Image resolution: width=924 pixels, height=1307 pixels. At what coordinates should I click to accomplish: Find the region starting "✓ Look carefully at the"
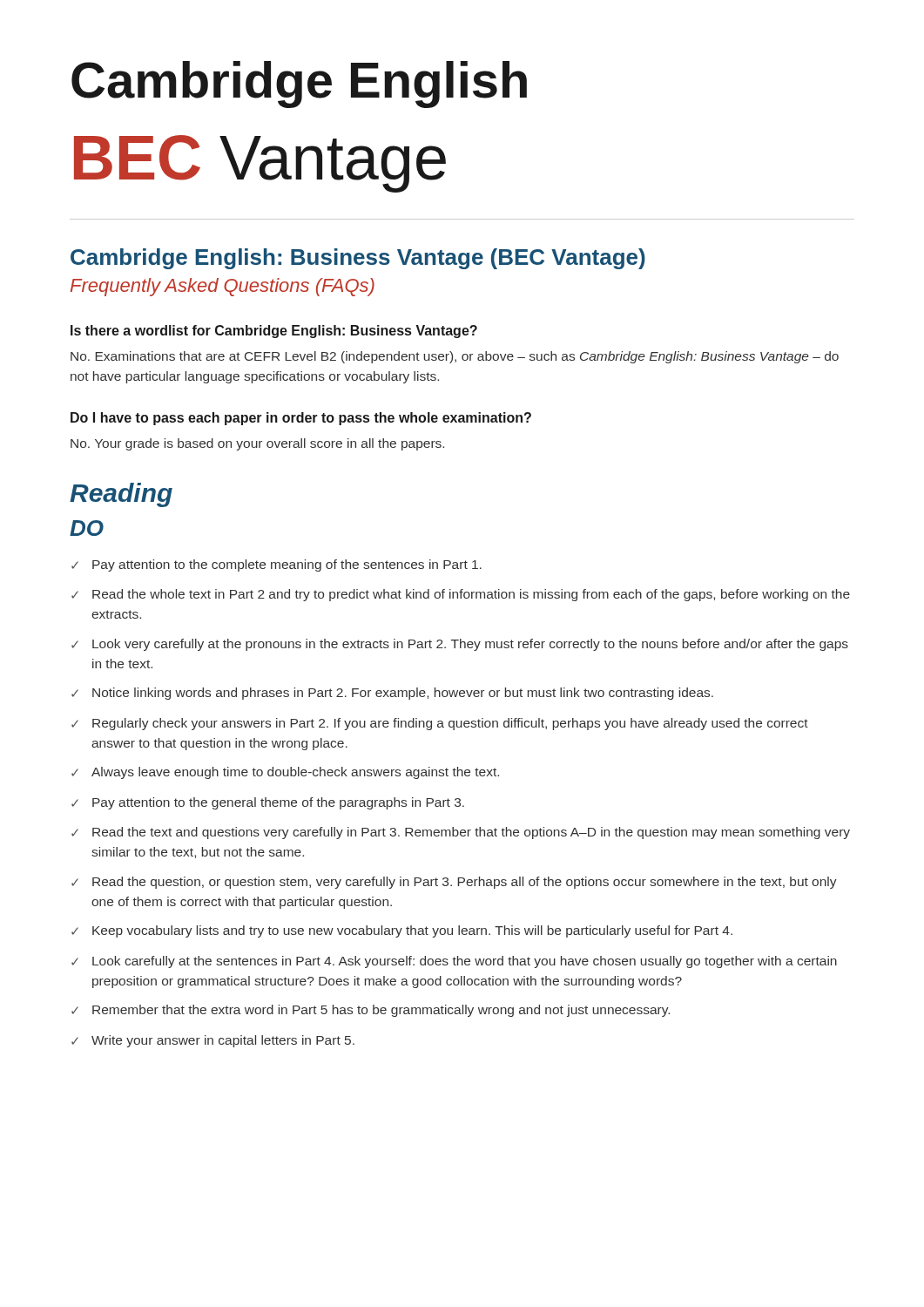[462, 971]
